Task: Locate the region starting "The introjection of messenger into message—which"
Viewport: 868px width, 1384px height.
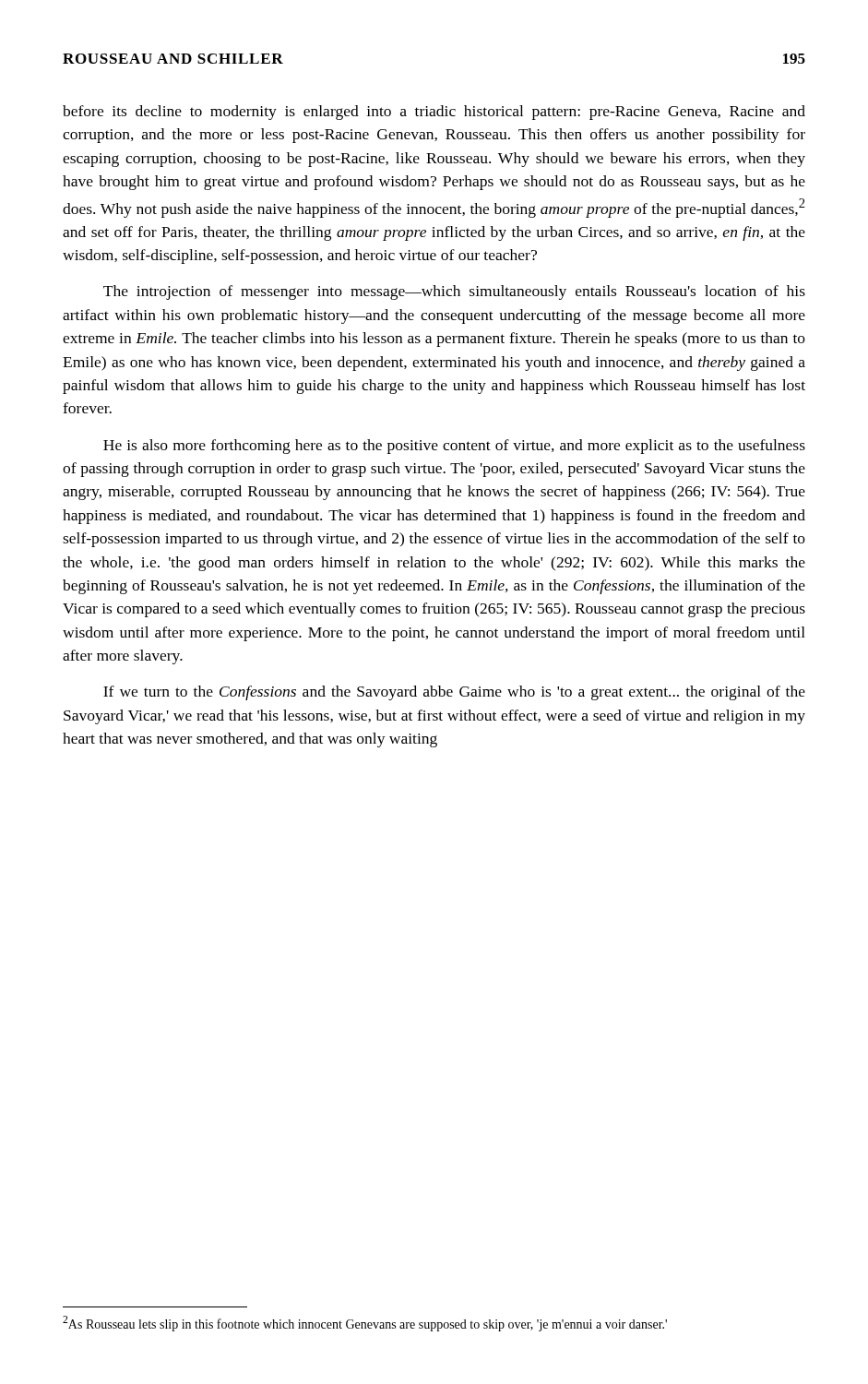Action: tap(434, 350)
